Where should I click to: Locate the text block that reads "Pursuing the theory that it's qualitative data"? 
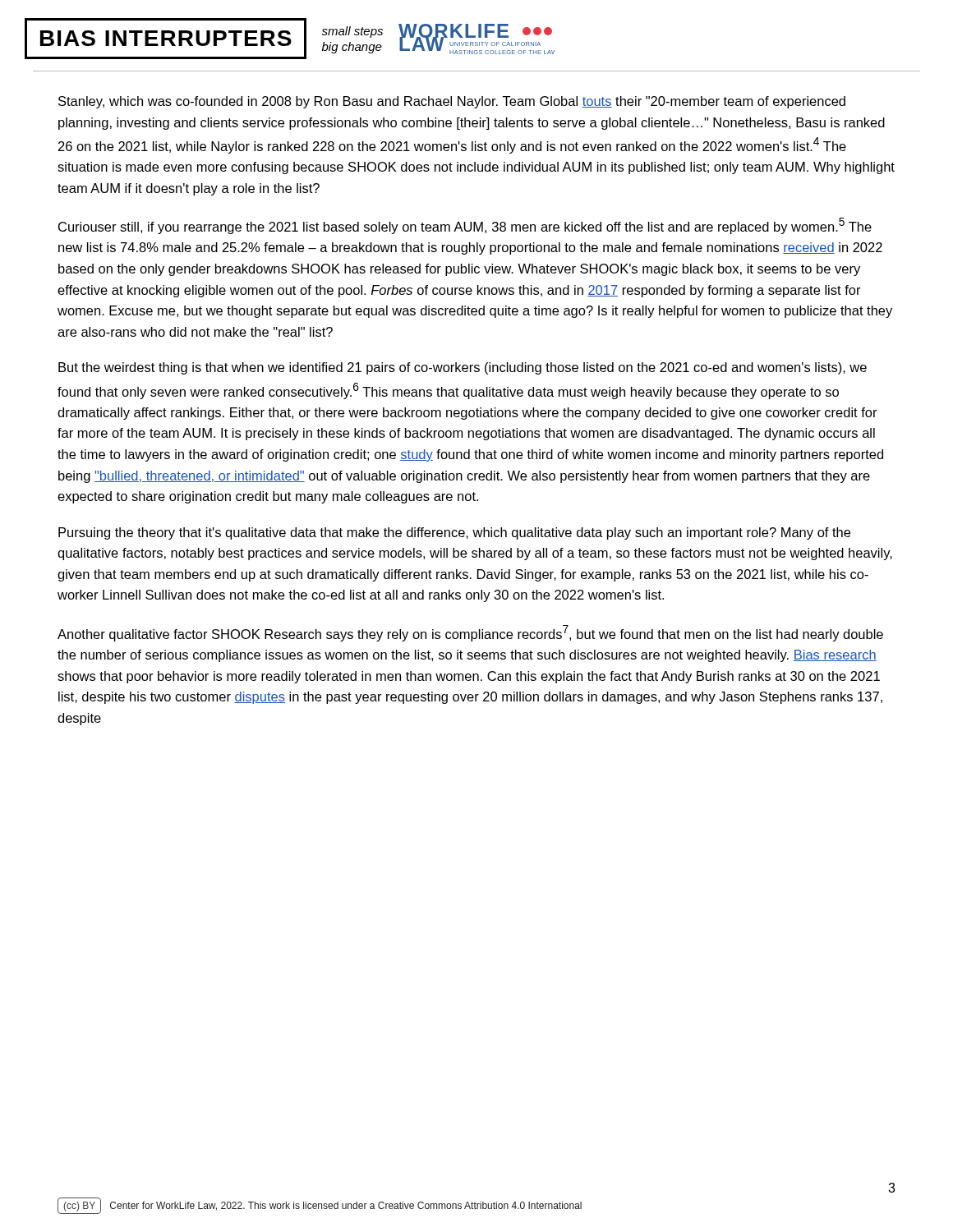pos(475,563)
